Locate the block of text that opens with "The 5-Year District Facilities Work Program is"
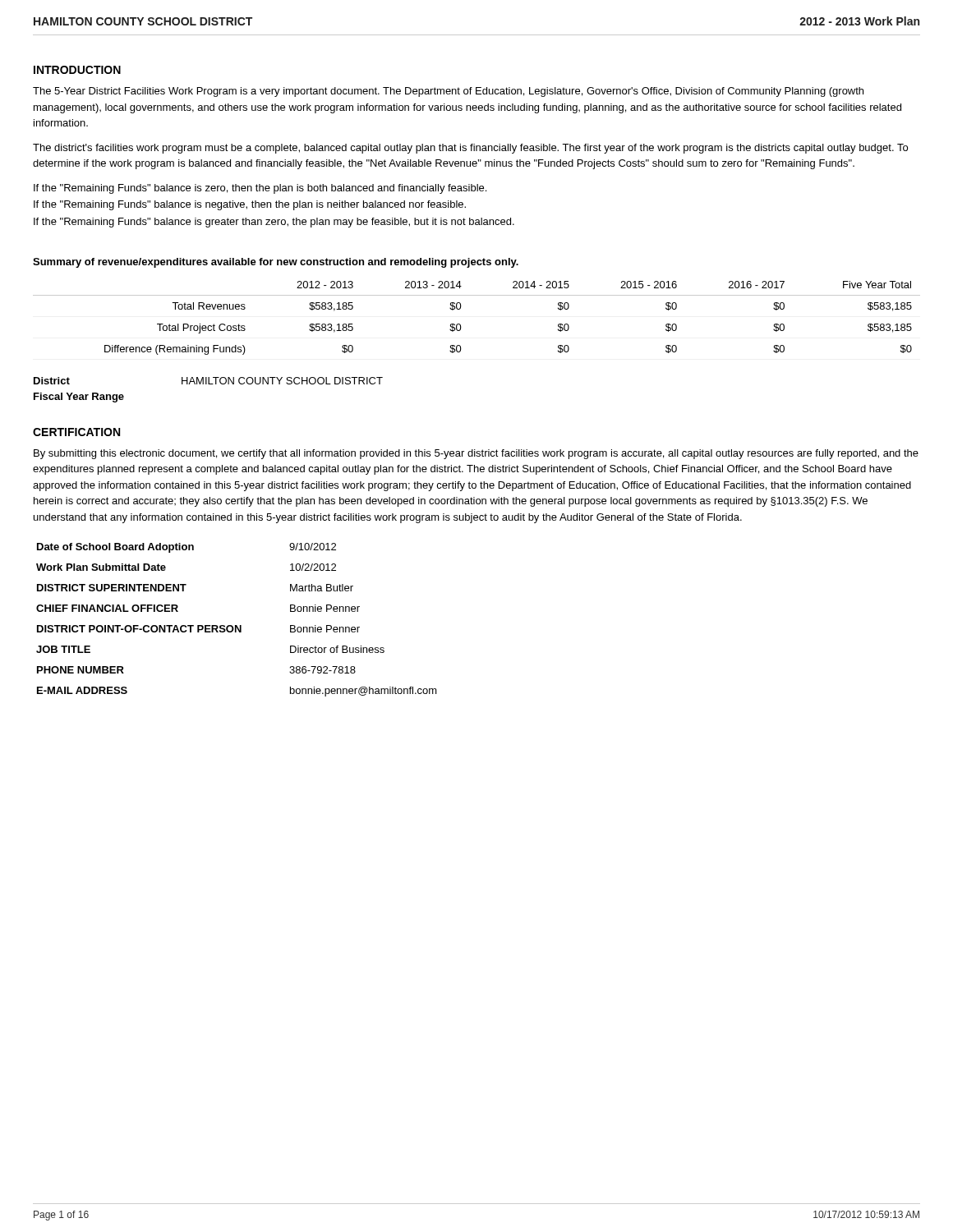This screenshot has width=953, height=1232. (x=467, y=107)
